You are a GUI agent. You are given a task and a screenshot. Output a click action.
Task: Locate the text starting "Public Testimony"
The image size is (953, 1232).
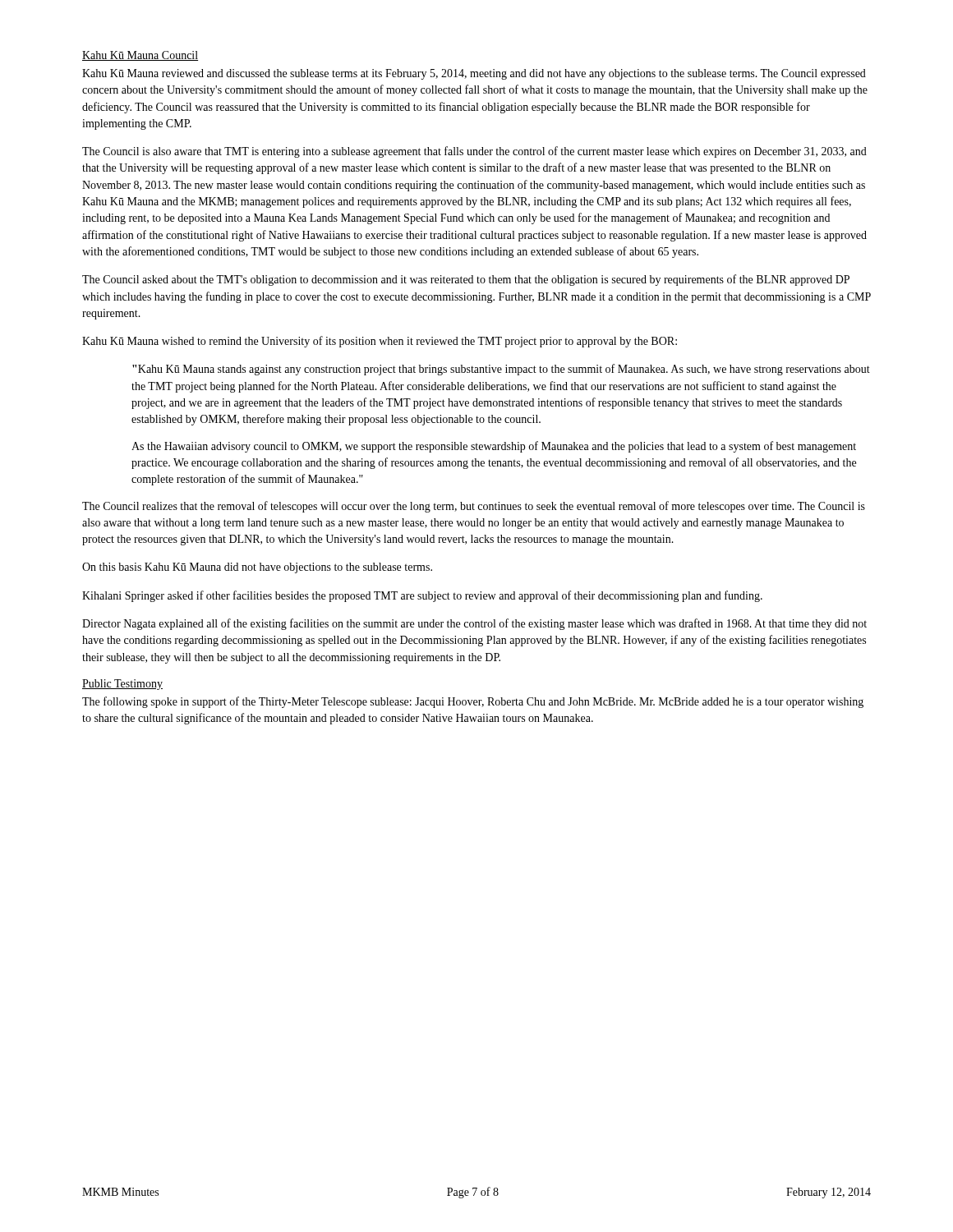[x=122, y=684]
